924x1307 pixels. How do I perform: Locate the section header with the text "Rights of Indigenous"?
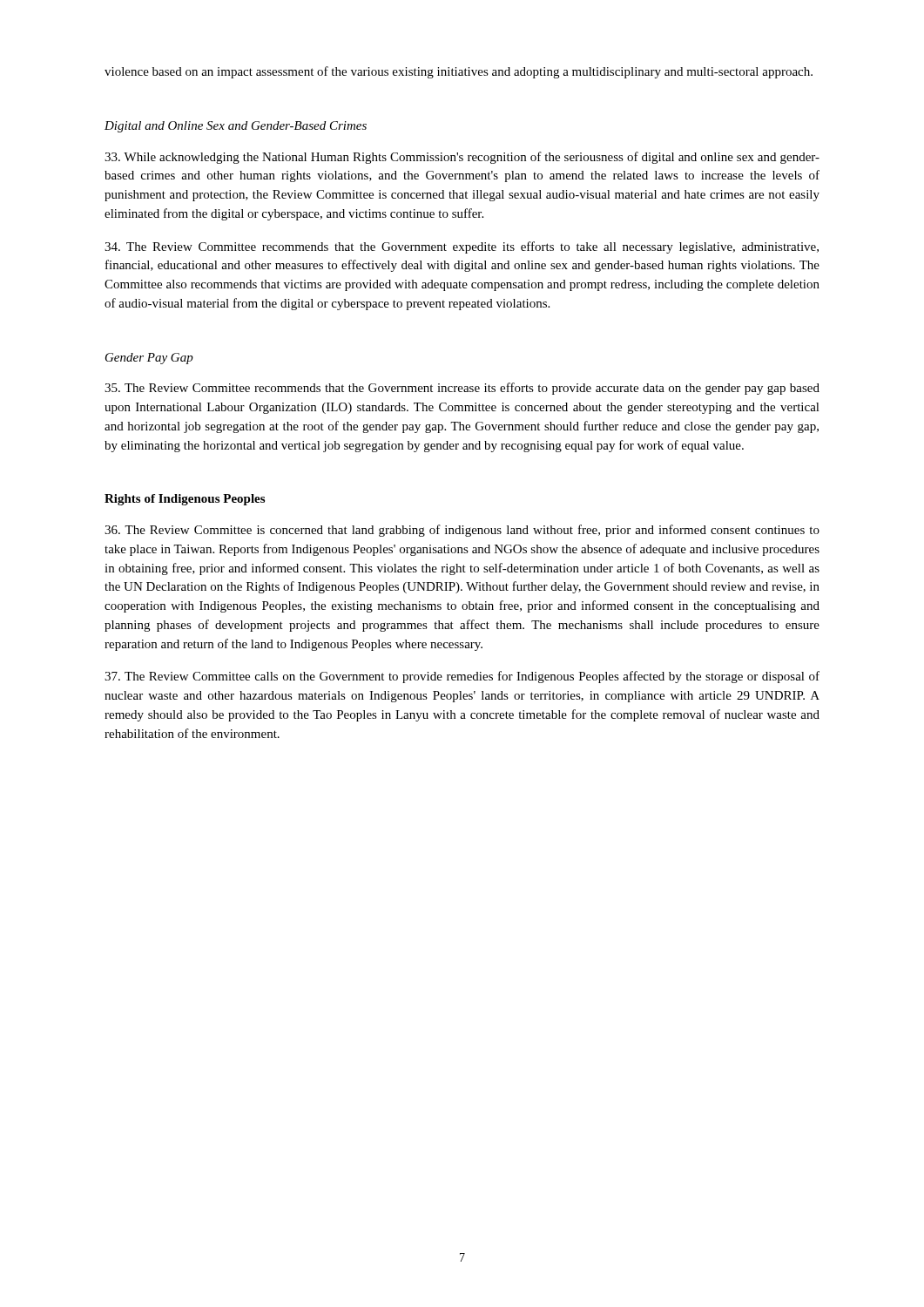tap(185, 500)
